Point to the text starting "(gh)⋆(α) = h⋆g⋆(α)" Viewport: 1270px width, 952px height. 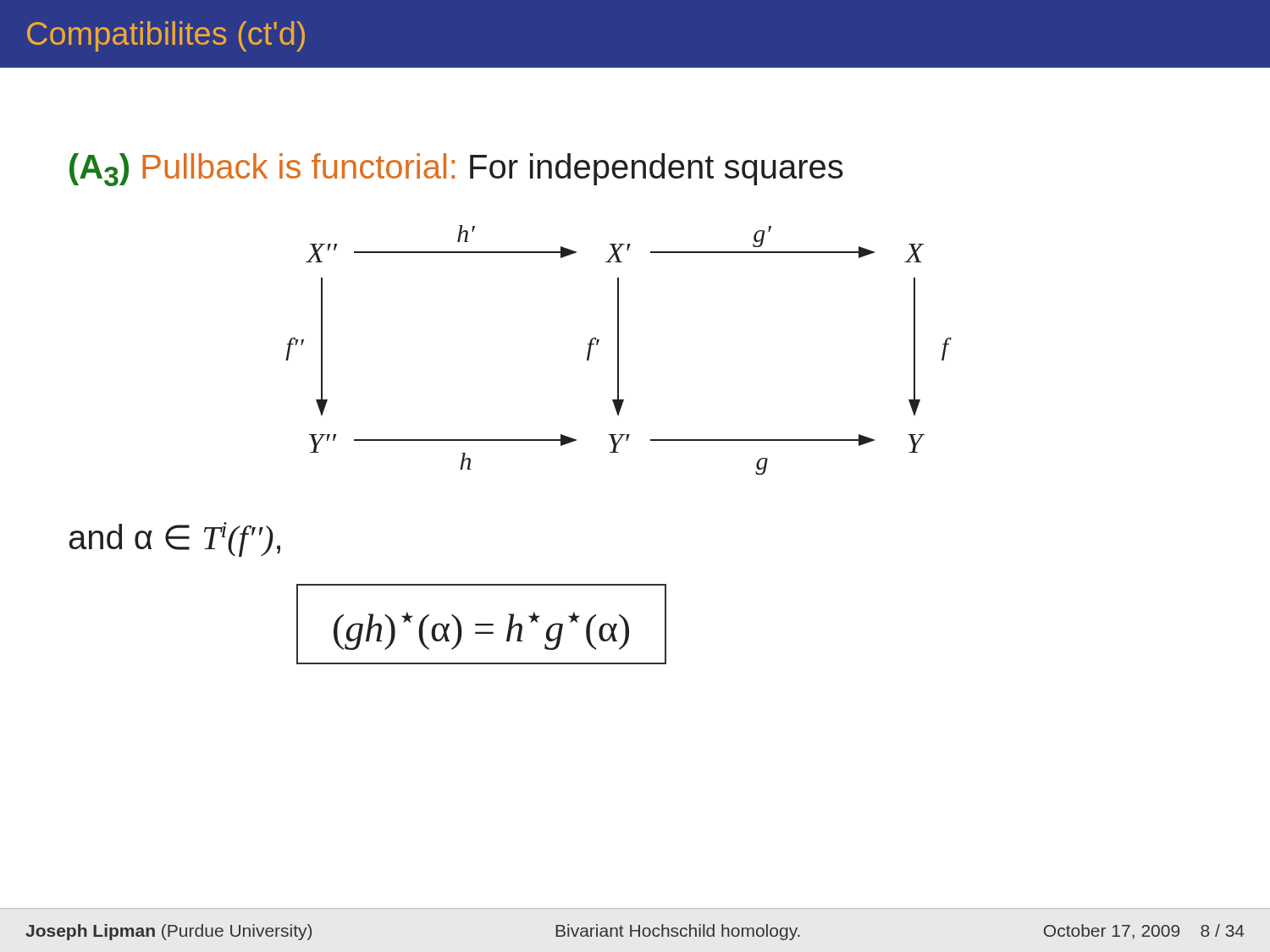(x=481, y=624)
